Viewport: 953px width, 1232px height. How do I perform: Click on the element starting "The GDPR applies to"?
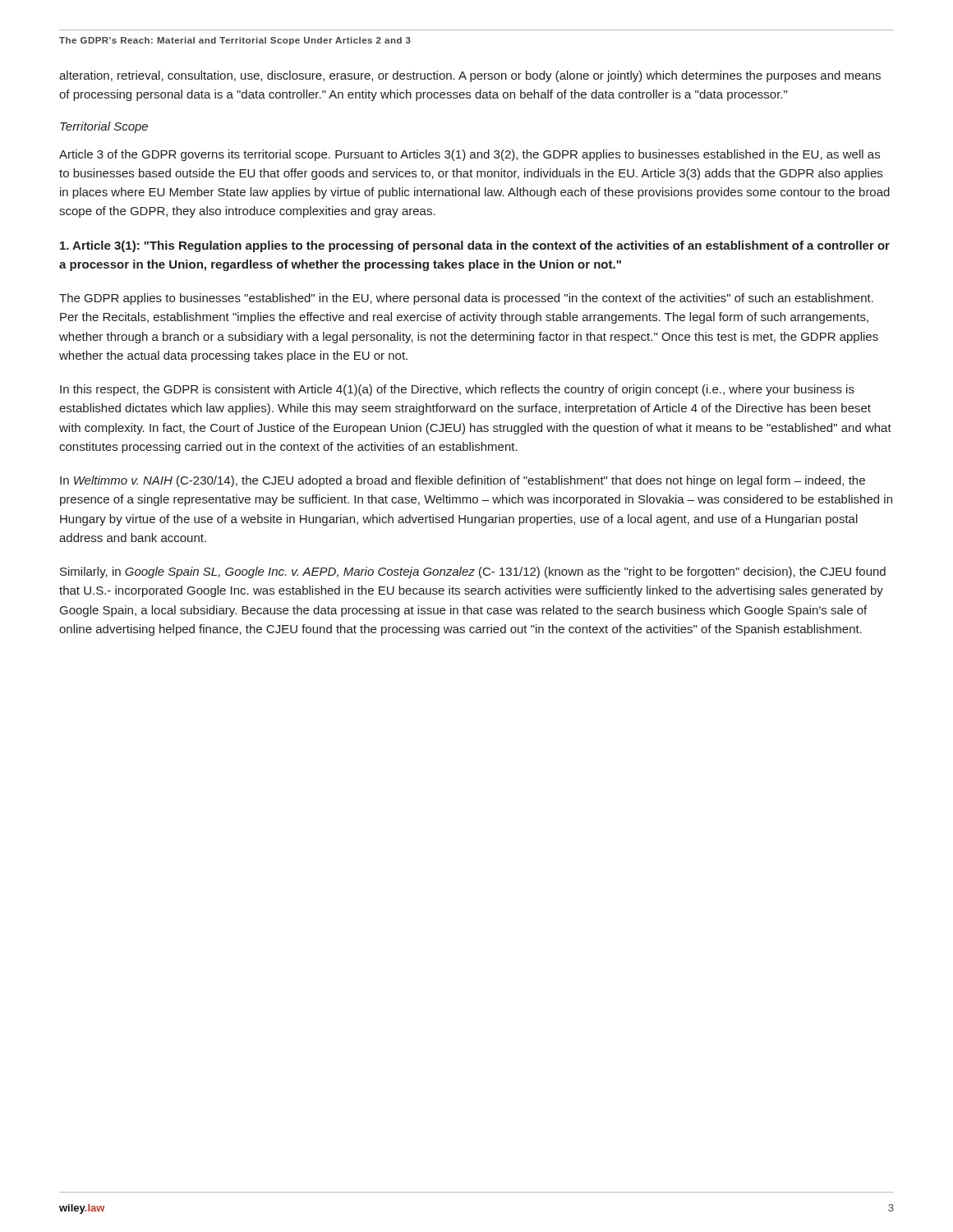pyautogui.click(x=469, y=326)
